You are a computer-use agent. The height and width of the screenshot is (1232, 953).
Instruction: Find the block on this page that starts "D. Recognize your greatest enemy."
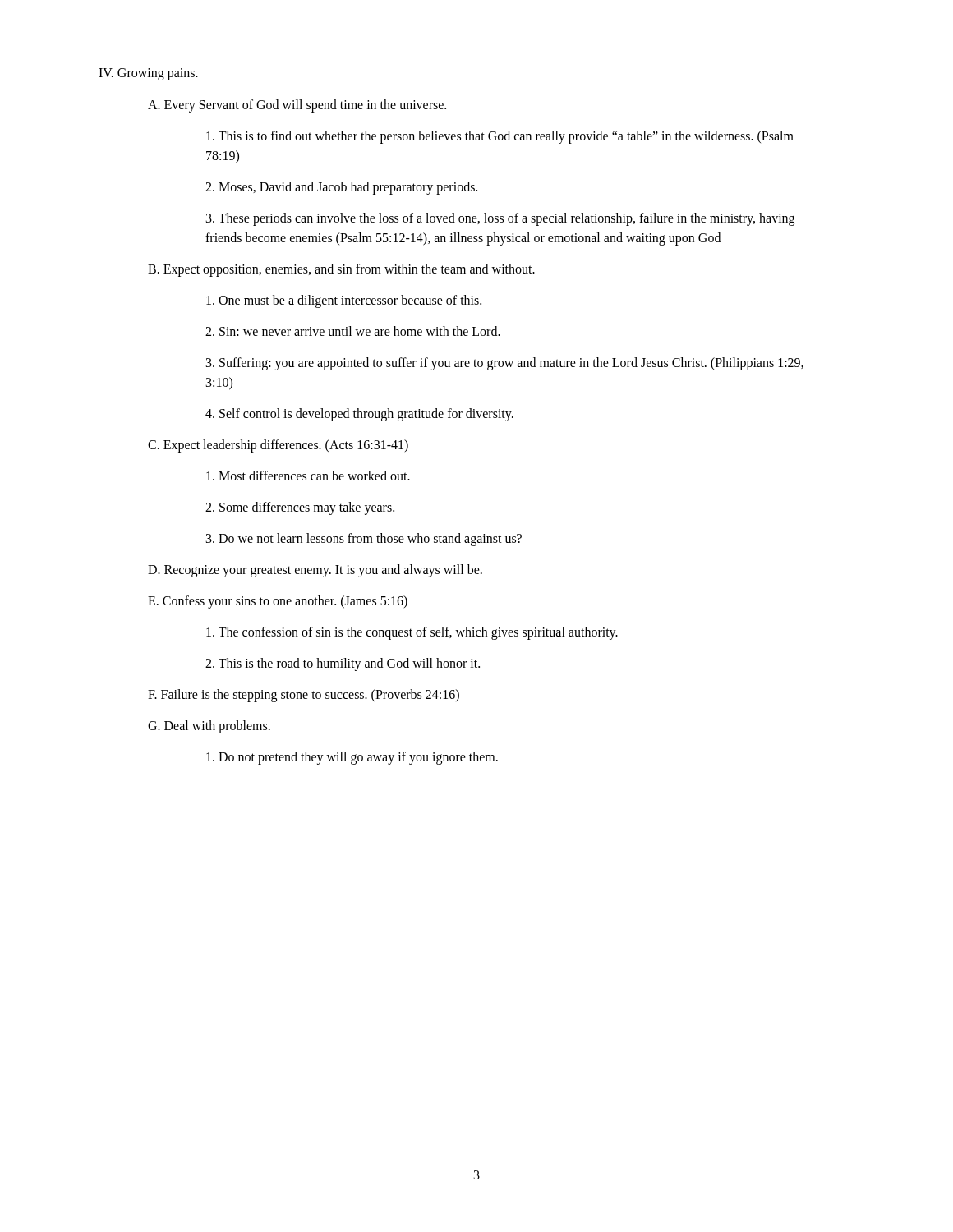coord(315,570)
